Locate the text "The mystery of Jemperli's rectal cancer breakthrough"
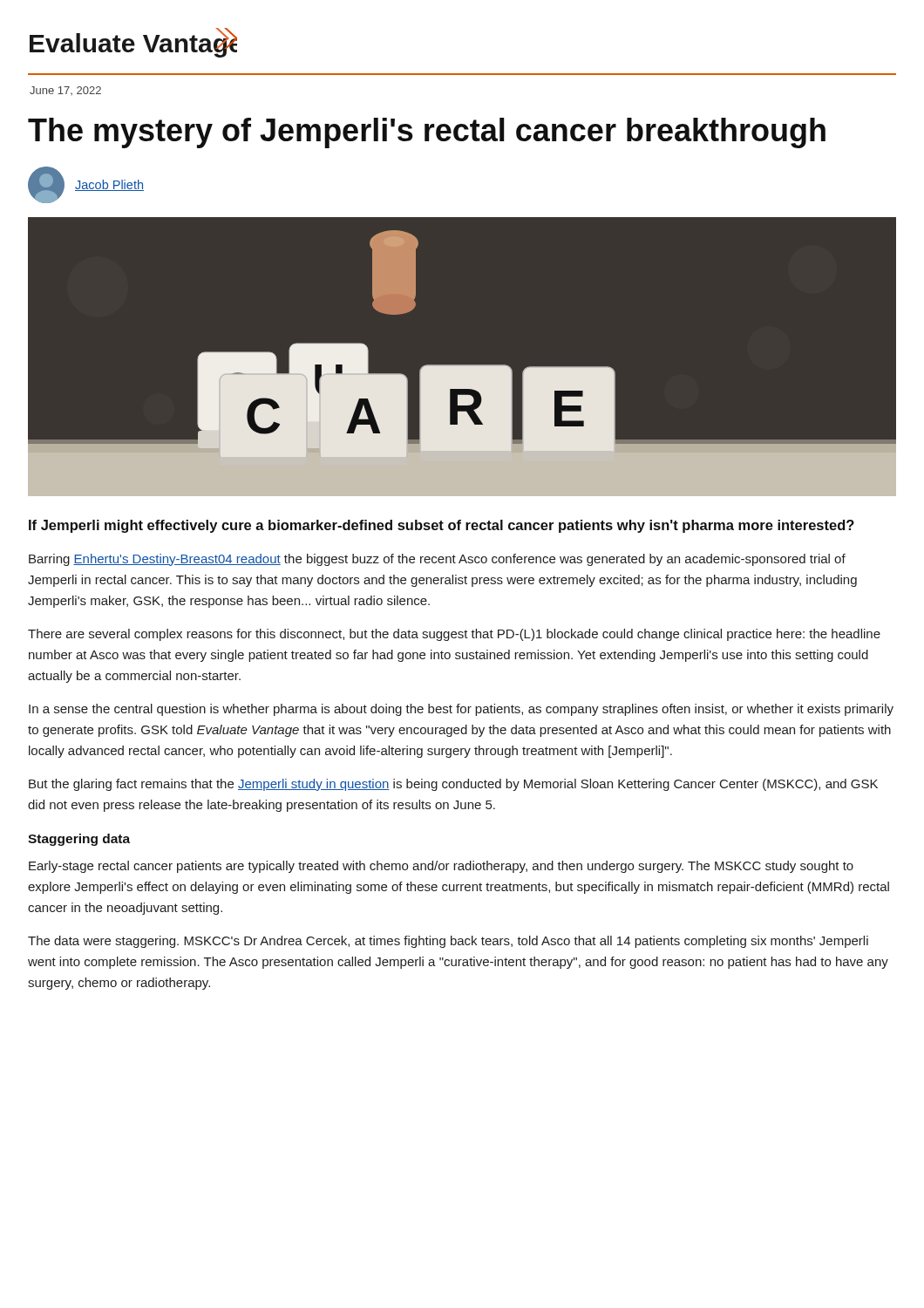The image size is (924, 1308). 428,130
